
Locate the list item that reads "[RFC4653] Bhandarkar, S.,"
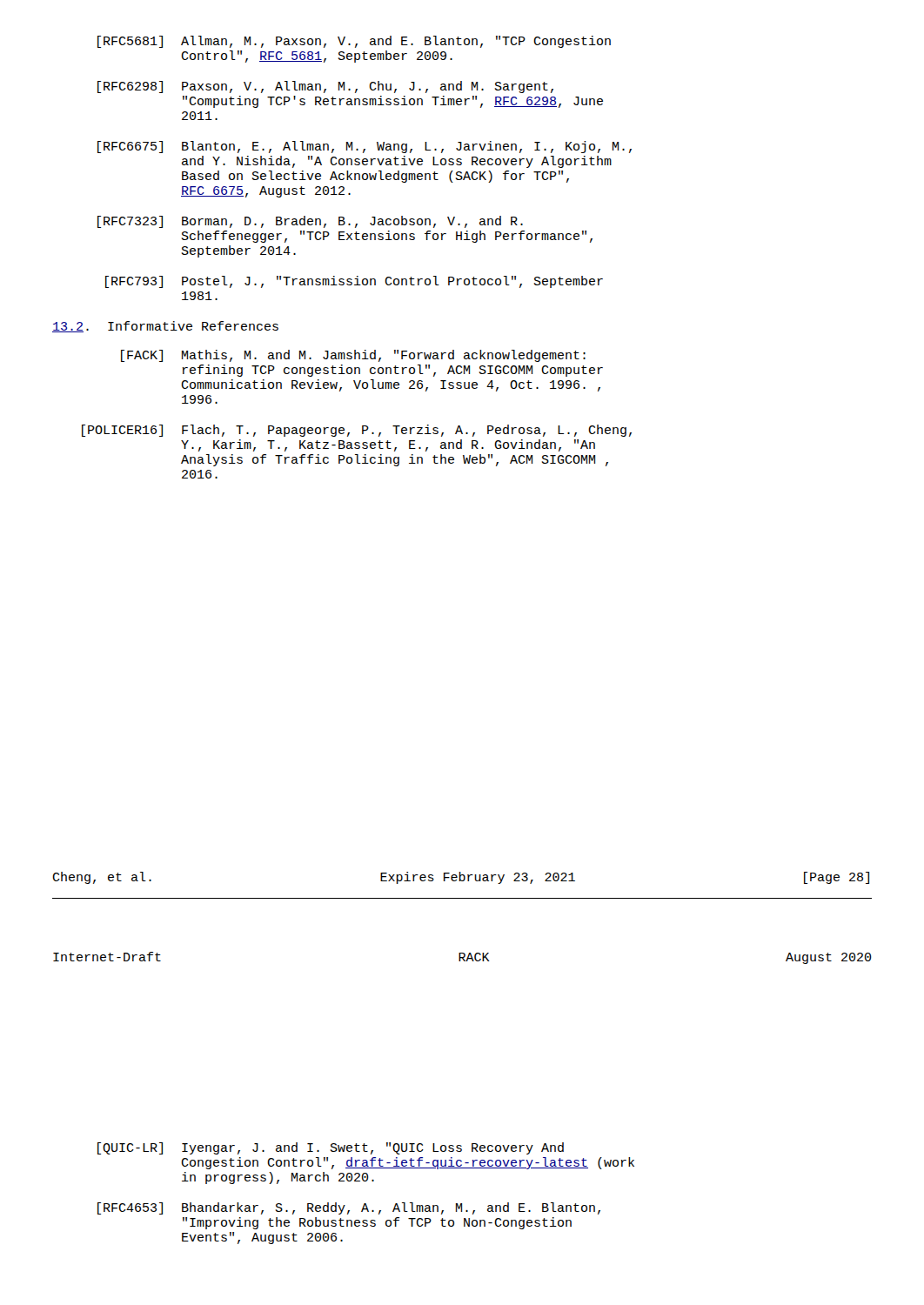click(462, 1224)
